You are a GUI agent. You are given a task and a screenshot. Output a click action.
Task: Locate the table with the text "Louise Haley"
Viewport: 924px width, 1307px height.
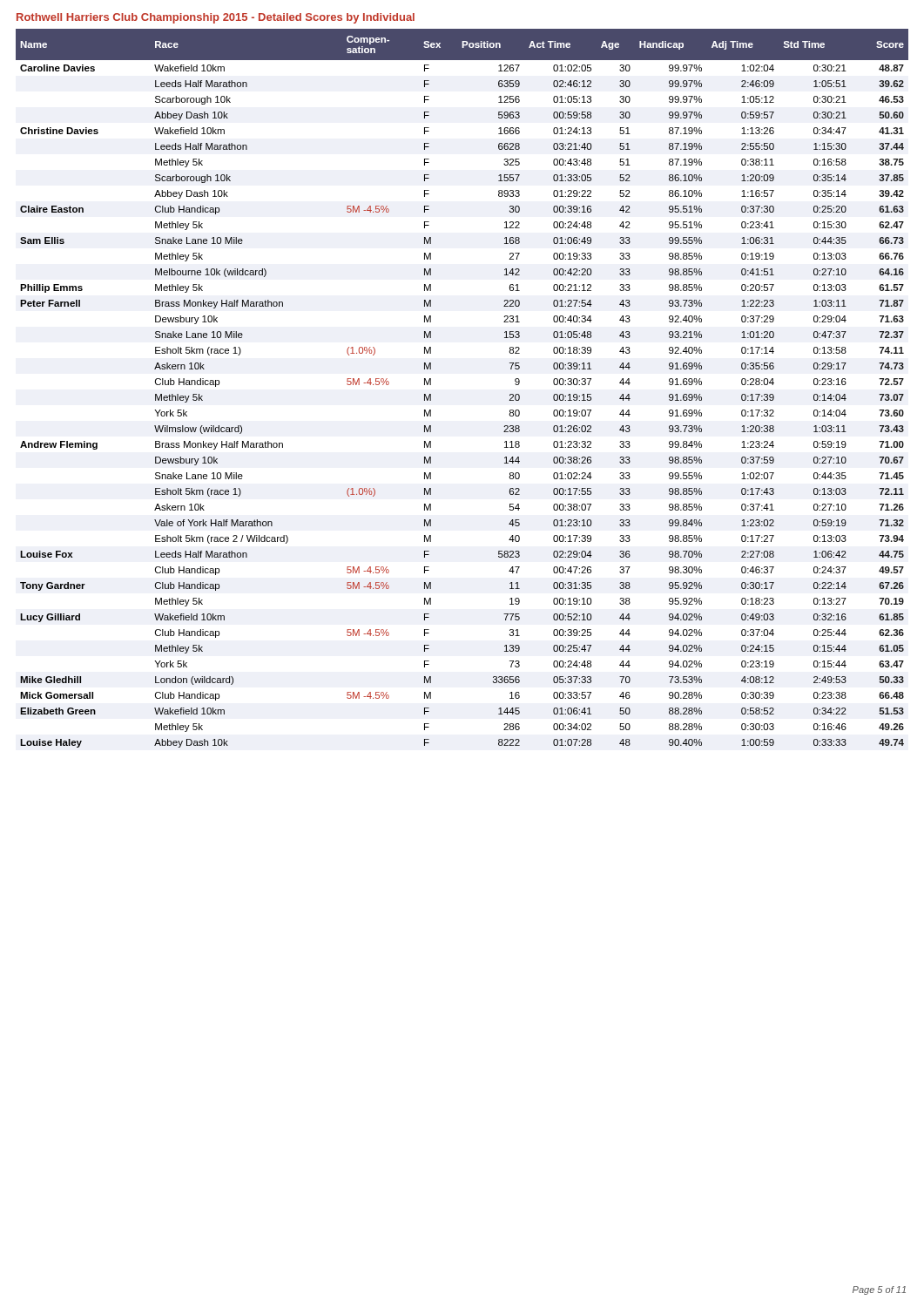pyautogui.click(x=462, y=389)
